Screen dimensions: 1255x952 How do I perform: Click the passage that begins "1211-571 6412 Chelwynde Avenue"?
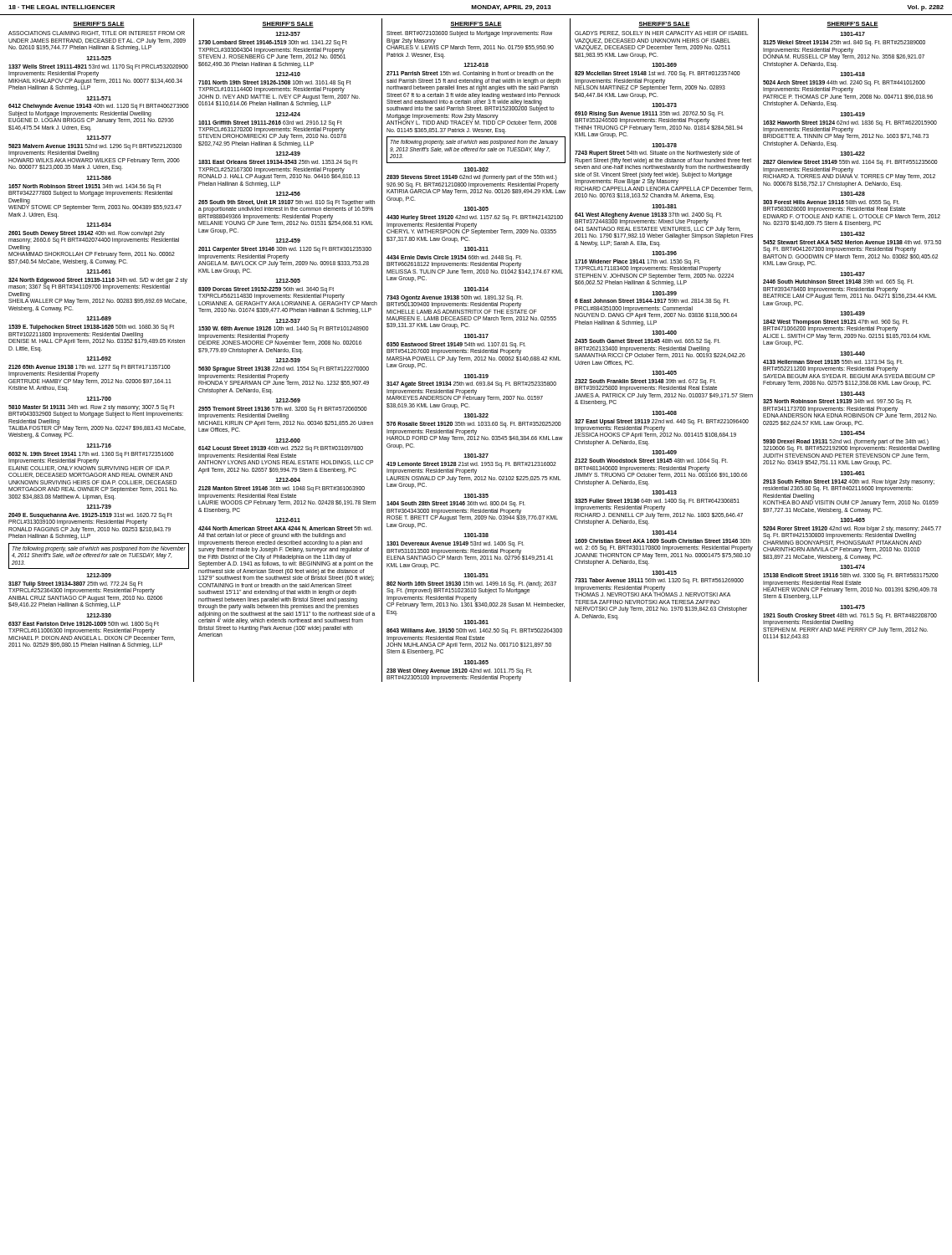click(99, 113)
